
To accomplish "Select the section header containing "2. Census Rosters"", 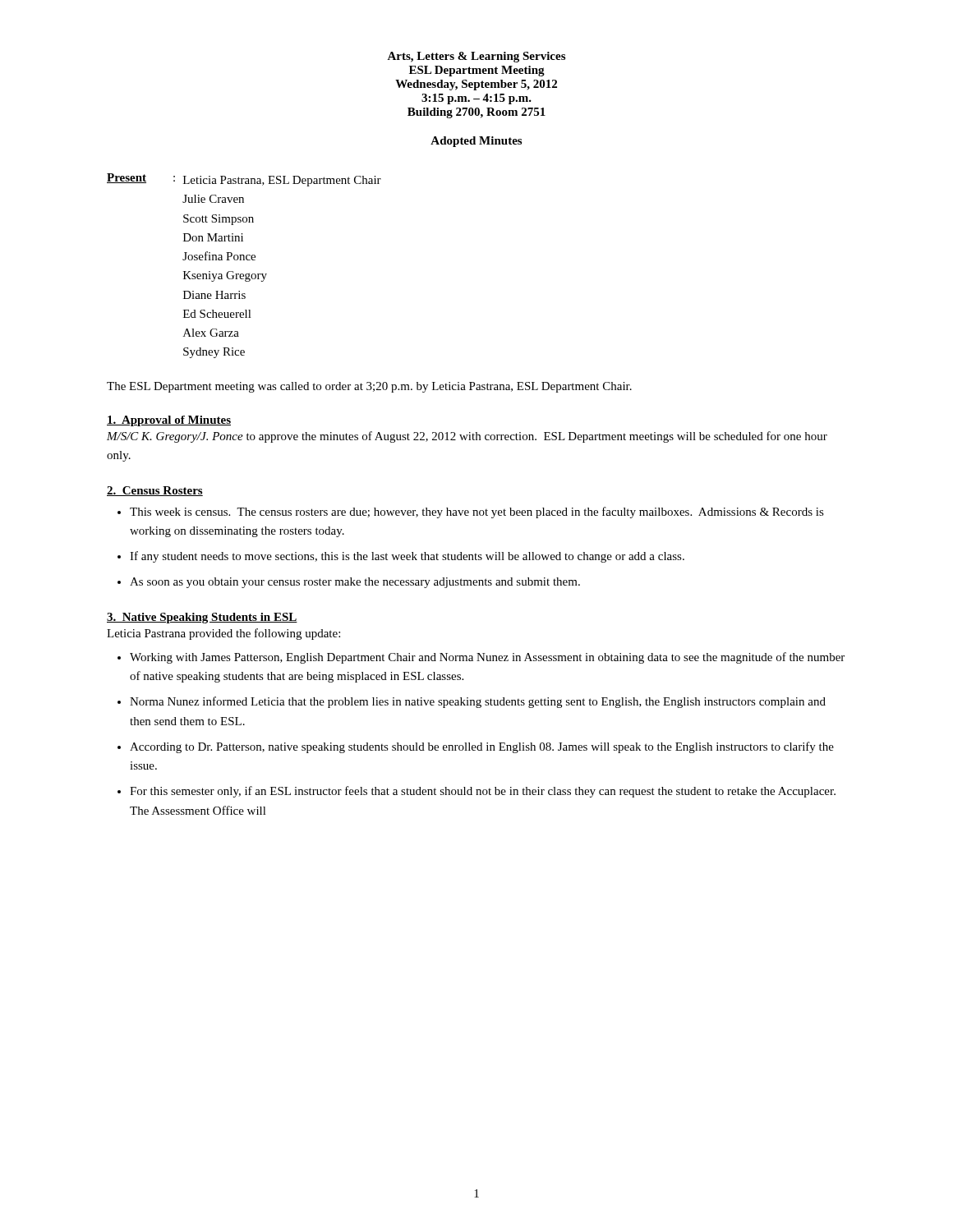I will click(155, 490).
